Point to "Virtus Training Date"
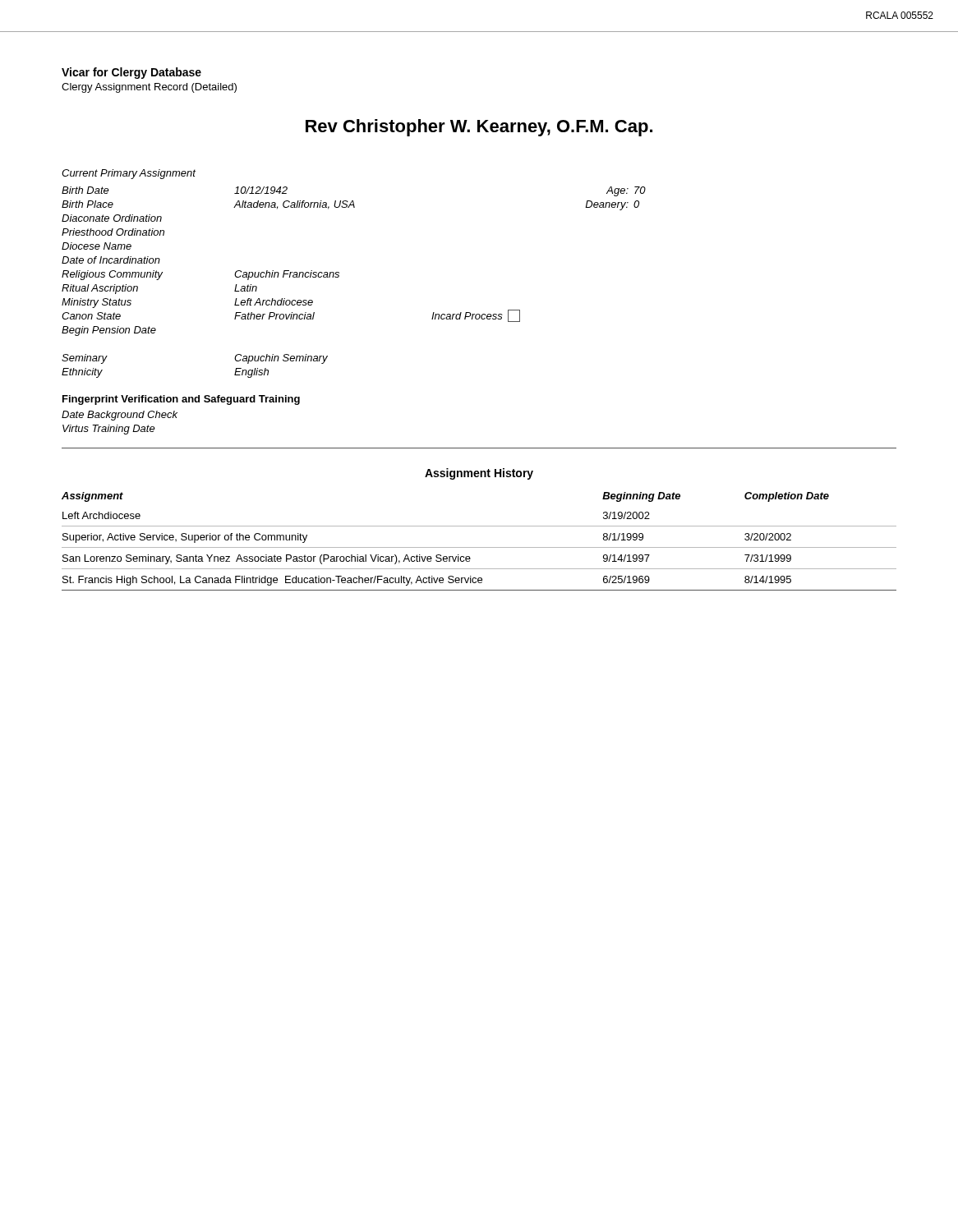This screenshot has height=1232, width=958. point(108,428)
